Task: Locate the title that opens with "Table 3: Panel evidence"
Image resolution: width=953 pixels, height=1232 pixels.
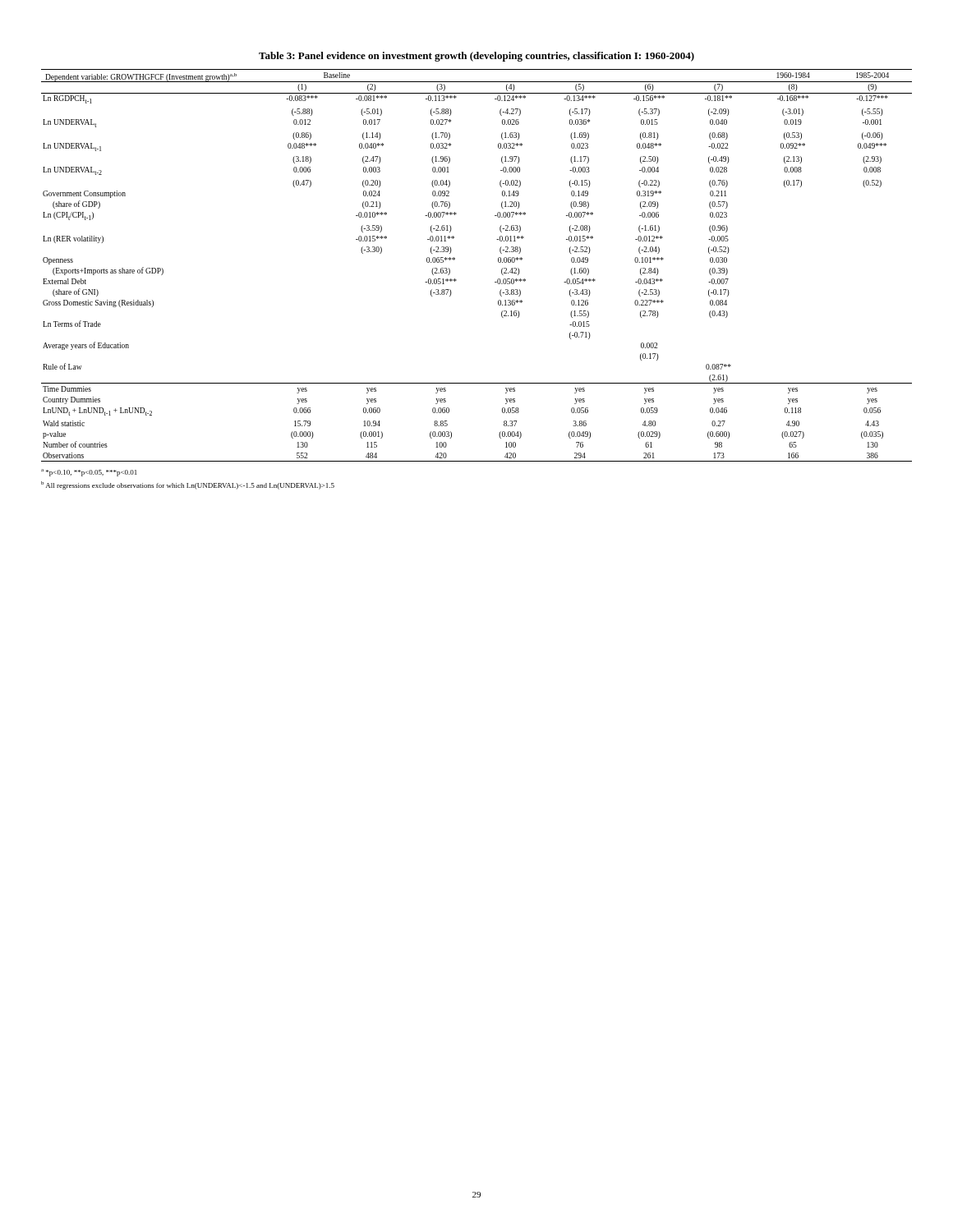Action: coord(476,55)
